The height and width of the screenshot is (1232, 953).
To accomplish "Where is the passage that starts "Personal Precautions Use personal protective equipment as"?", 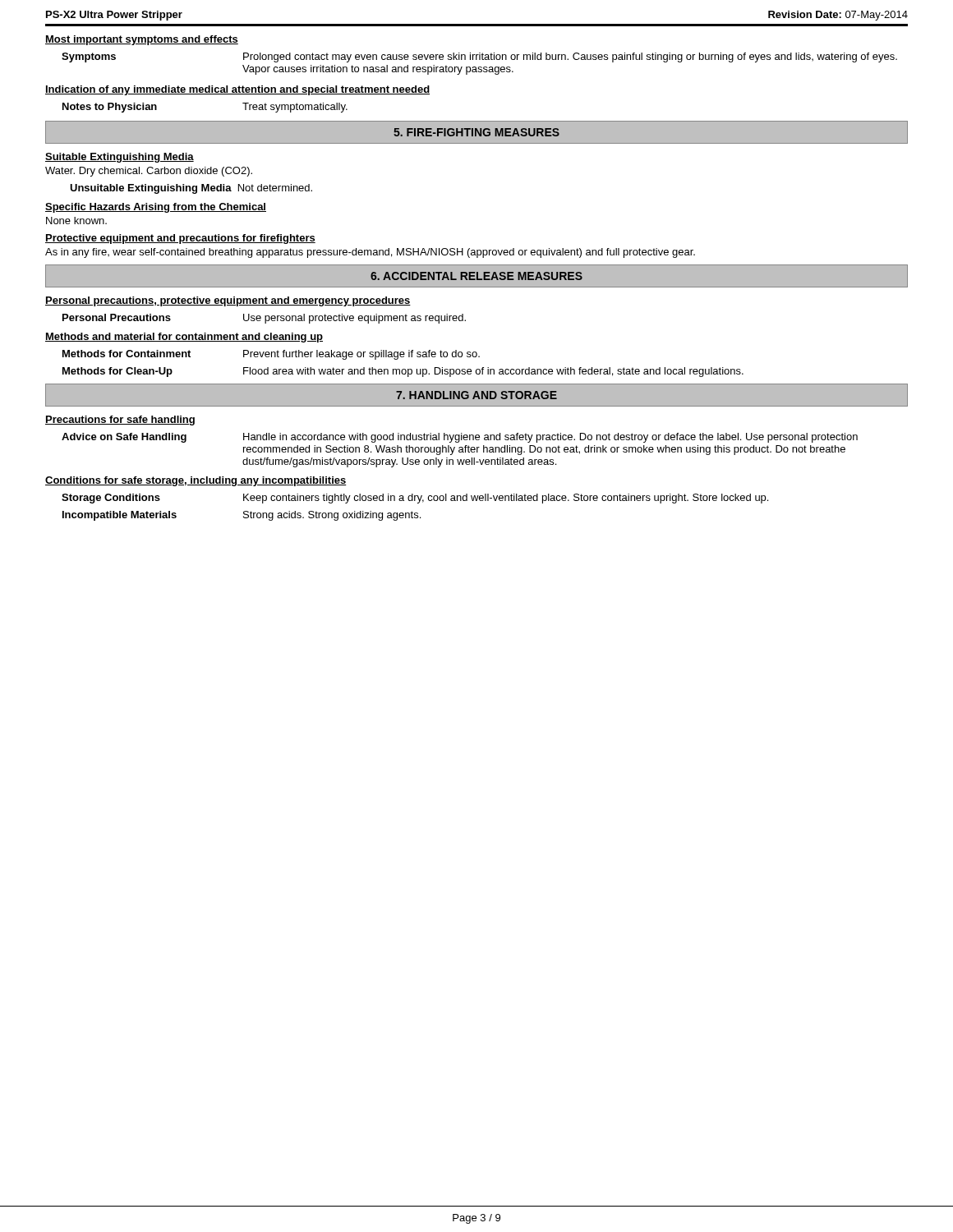I will pyautogui.click(x=264, y=319).
